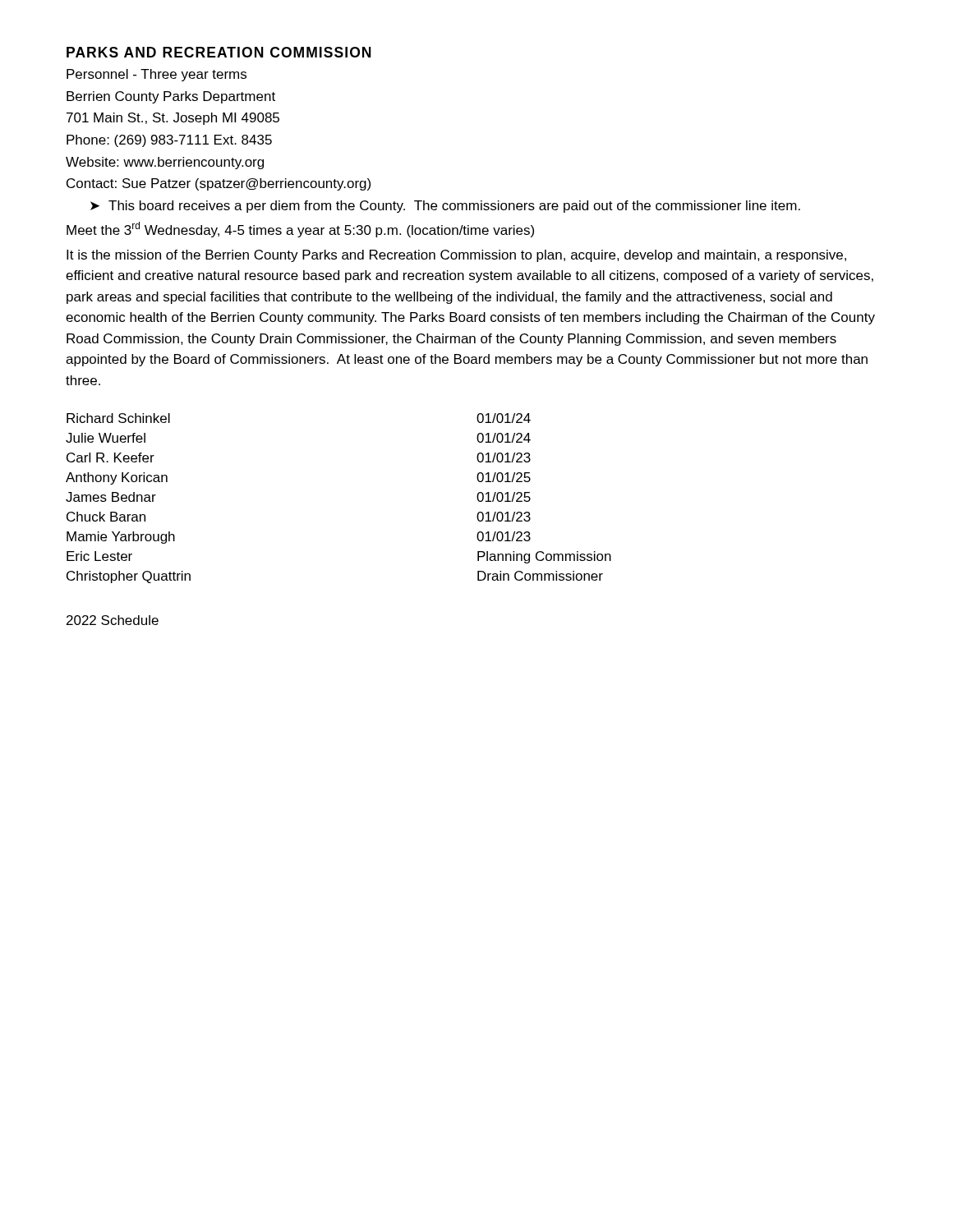Select the text block that says "701 Main St., St."

click(173, 118)
